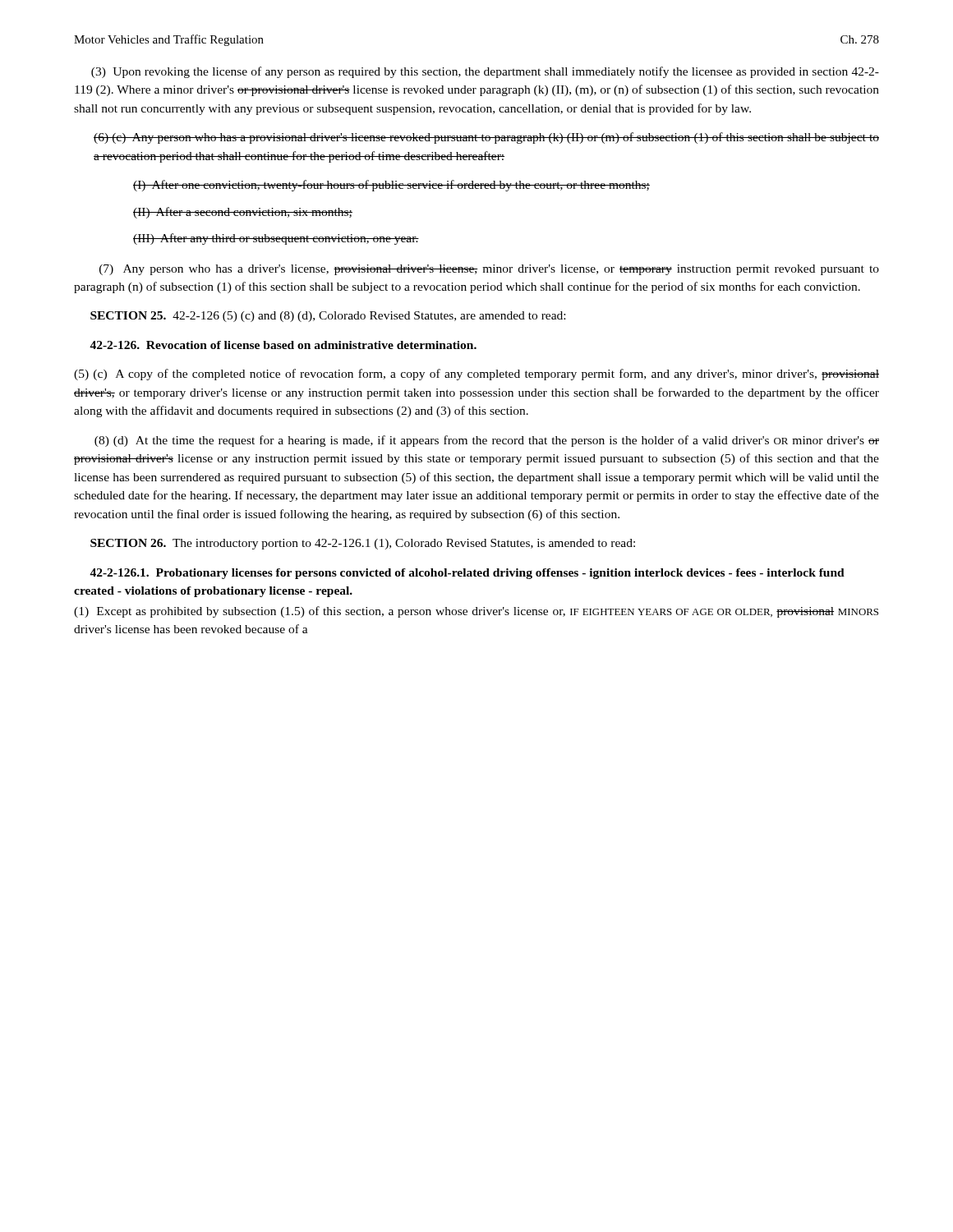Point to the text starting "(1) Except as prohibited by subsection (1.5) of"
Screen dimensions: 1232x953
pos(476,620)
